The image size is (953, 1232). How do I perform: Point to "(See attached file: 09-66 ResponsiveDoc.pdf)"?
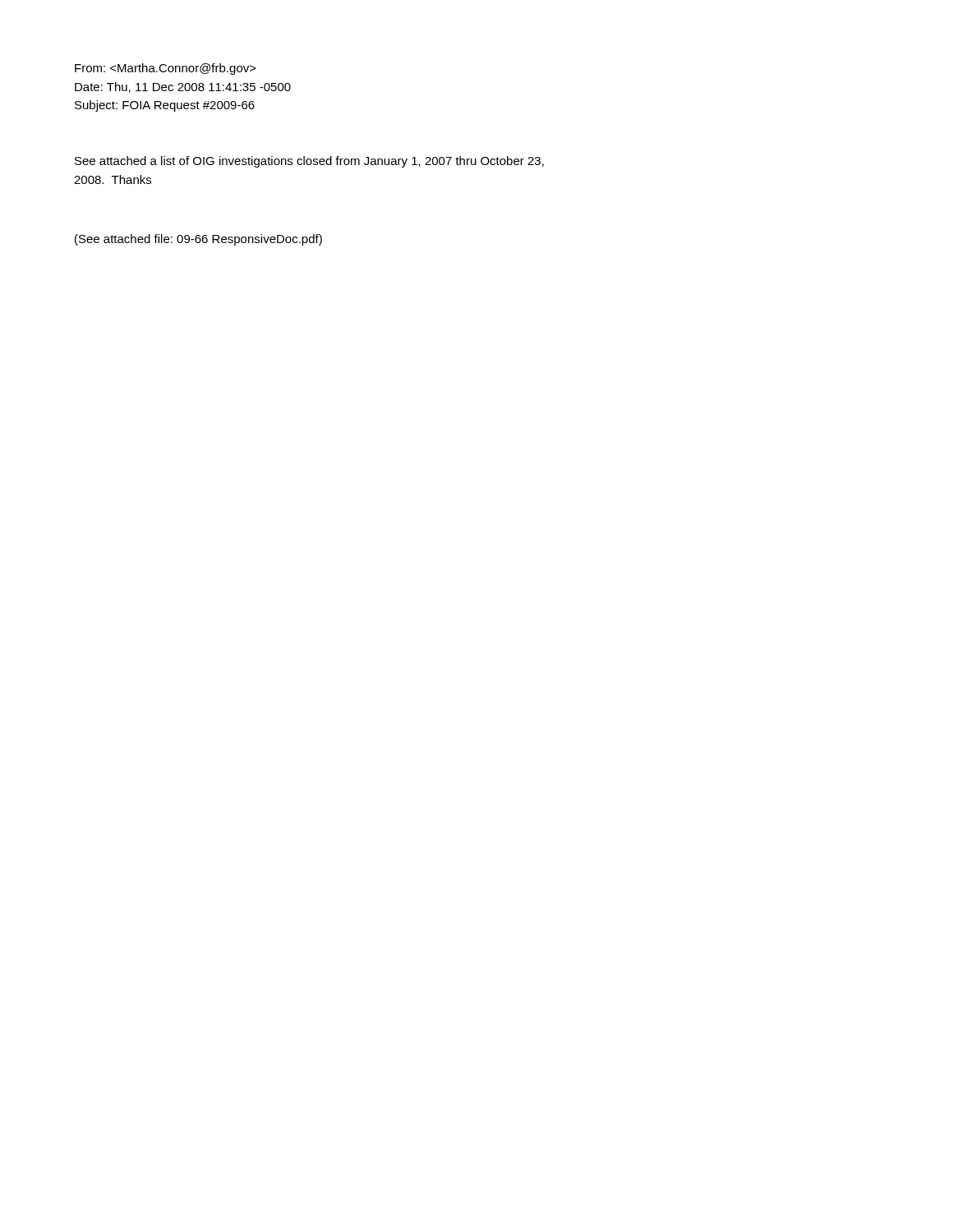(198, 239)
